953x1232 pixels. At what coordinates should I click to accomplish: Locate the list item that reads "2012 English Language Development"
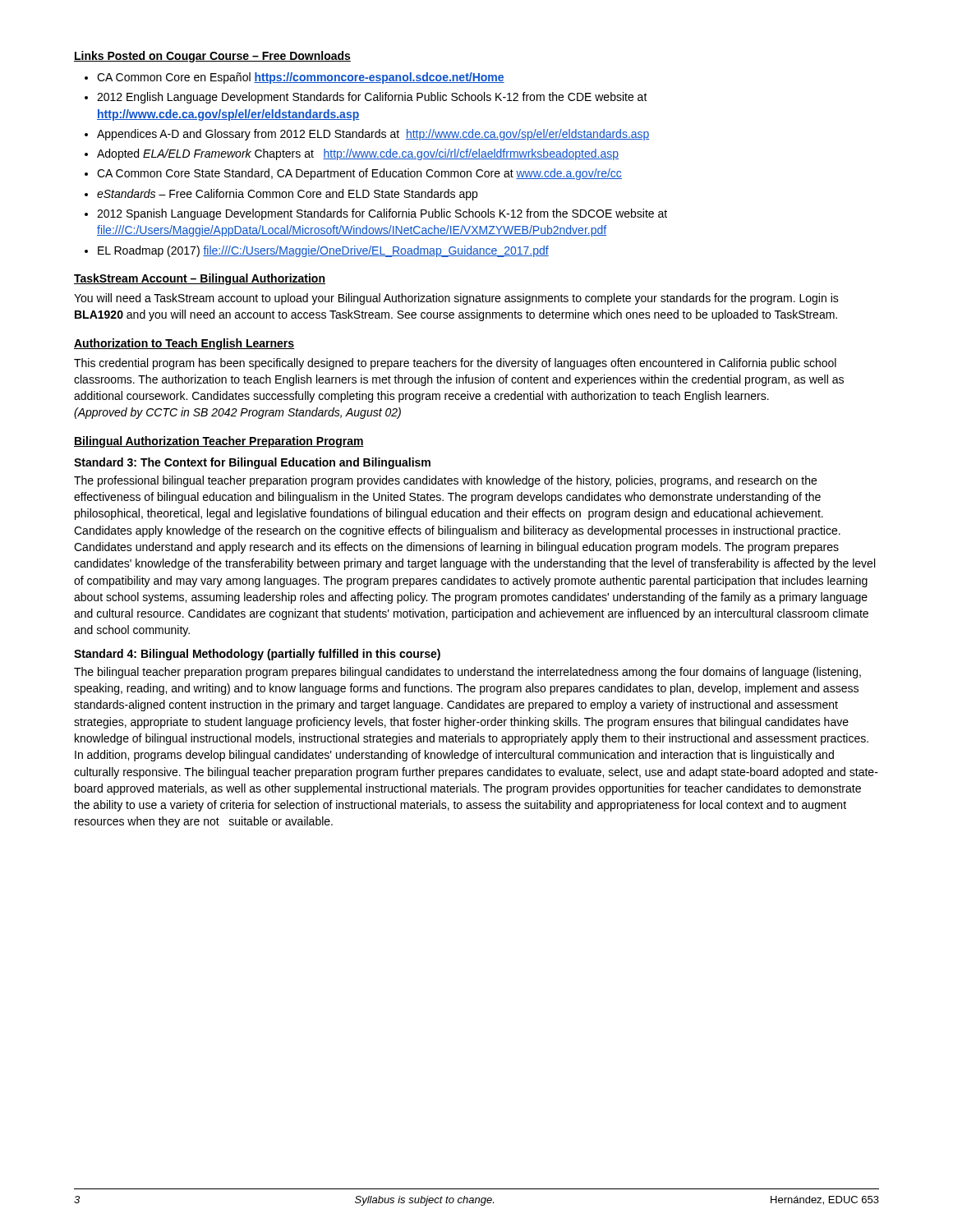pos(372,105)
